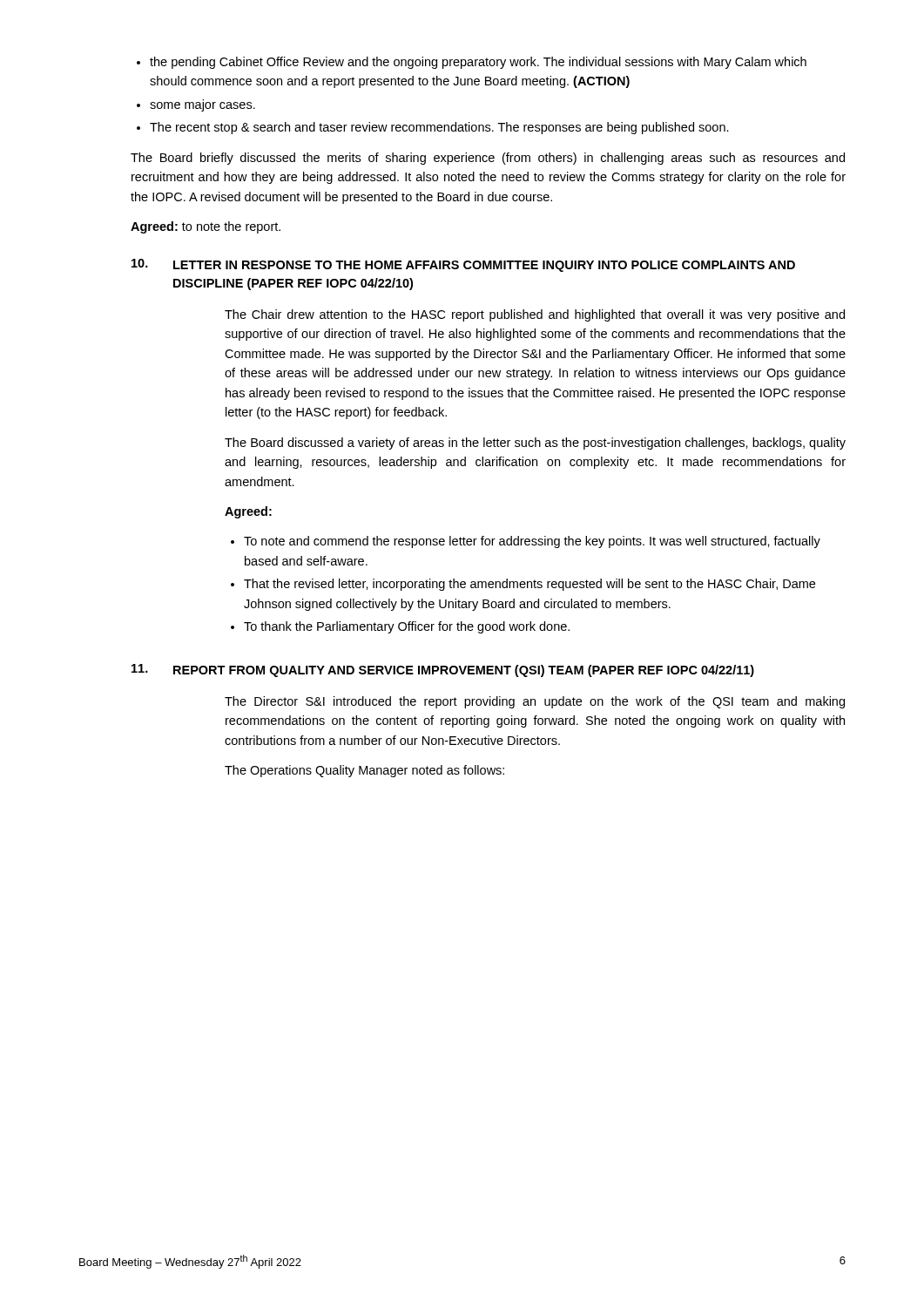Select the text starting "11. REPORT FROM QUALITY AND SERVICE"
Image resolution: width=924 pixels, height=1307 pixels.
(x=488, y=670)
